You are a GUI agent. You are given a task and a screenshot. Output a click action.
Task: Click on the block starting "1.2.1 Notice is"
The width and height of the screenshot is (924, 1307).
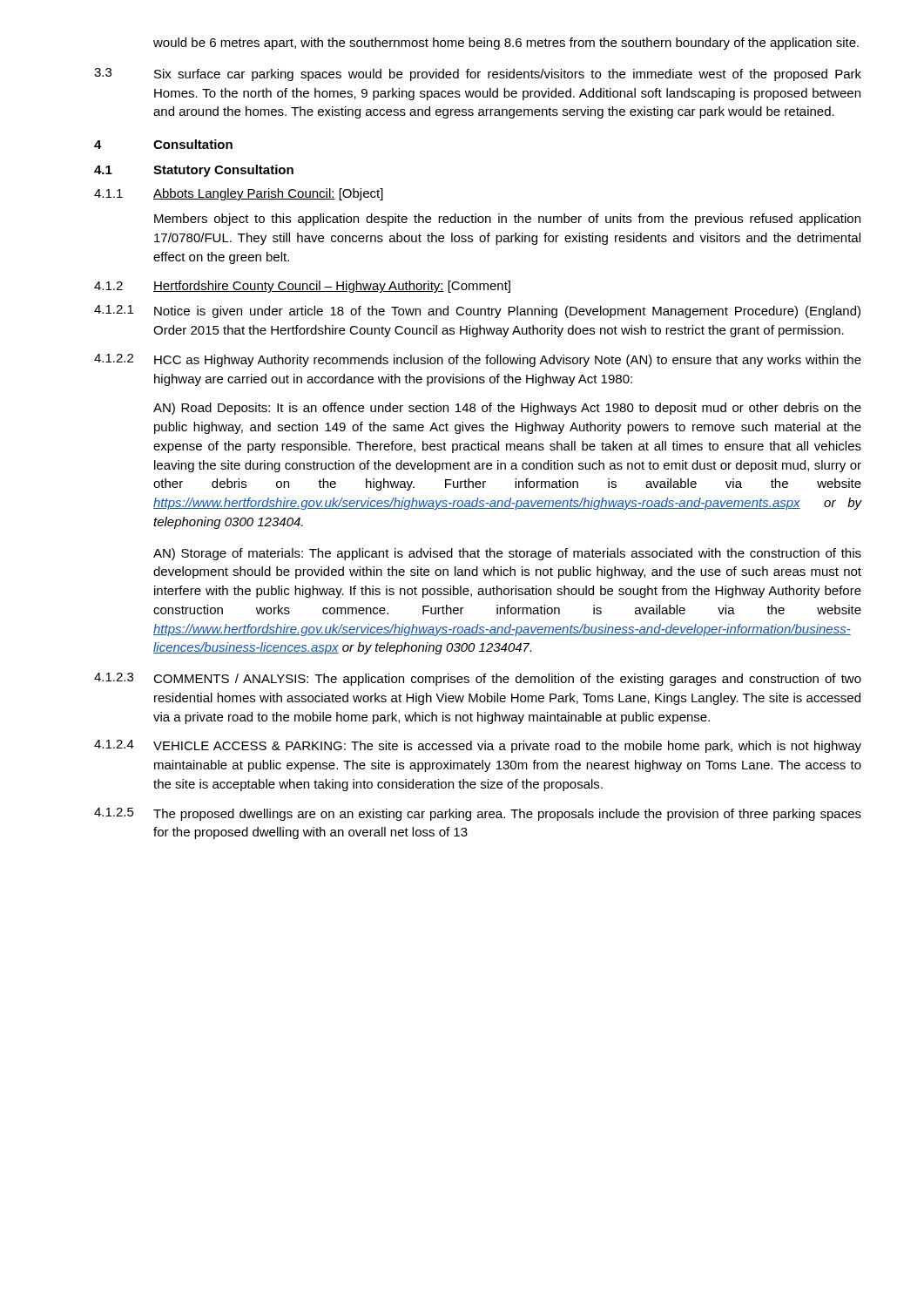(x=478, y=321)
